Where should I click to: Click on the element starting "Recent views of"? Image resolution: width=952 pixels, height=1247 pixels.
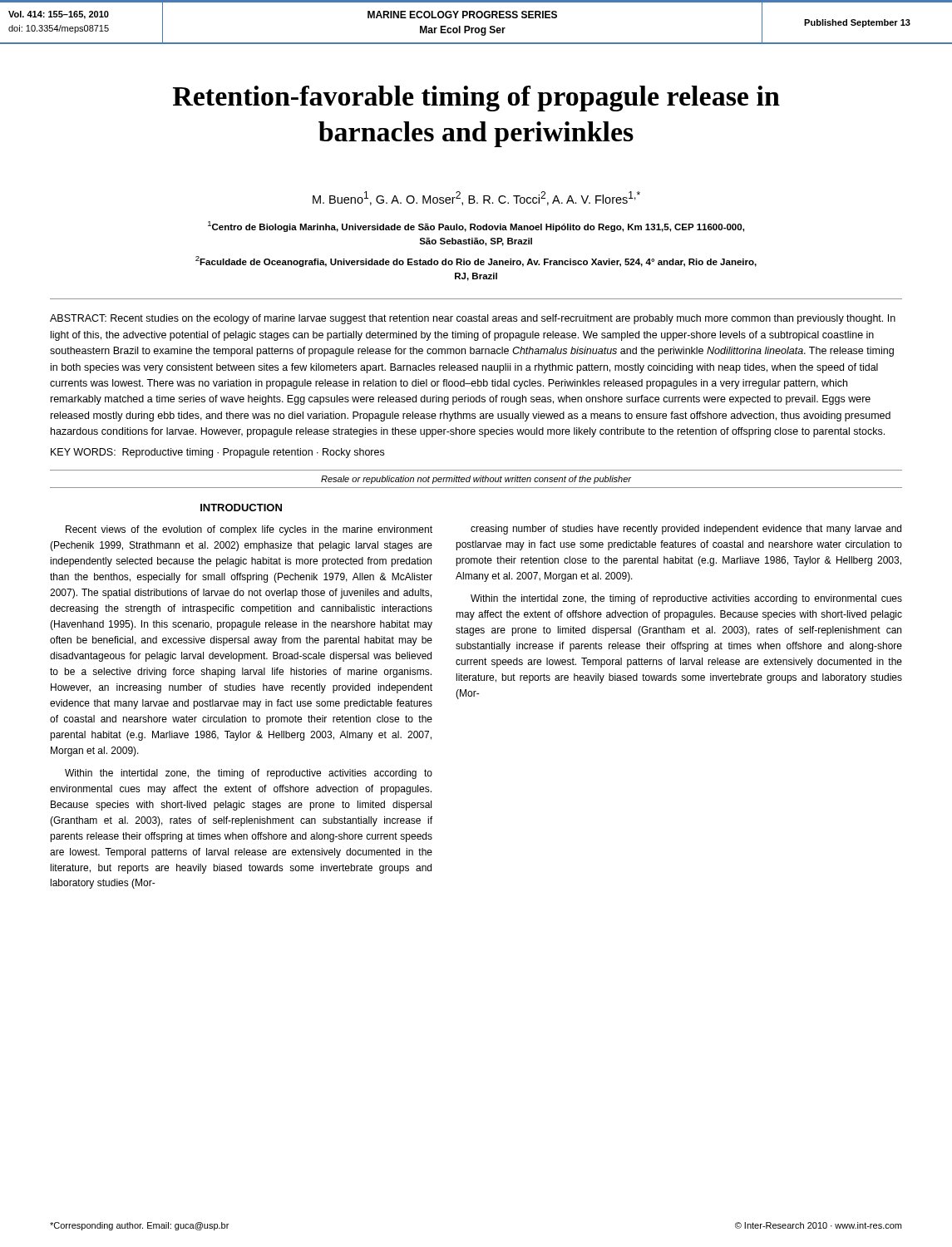(241, 707)
